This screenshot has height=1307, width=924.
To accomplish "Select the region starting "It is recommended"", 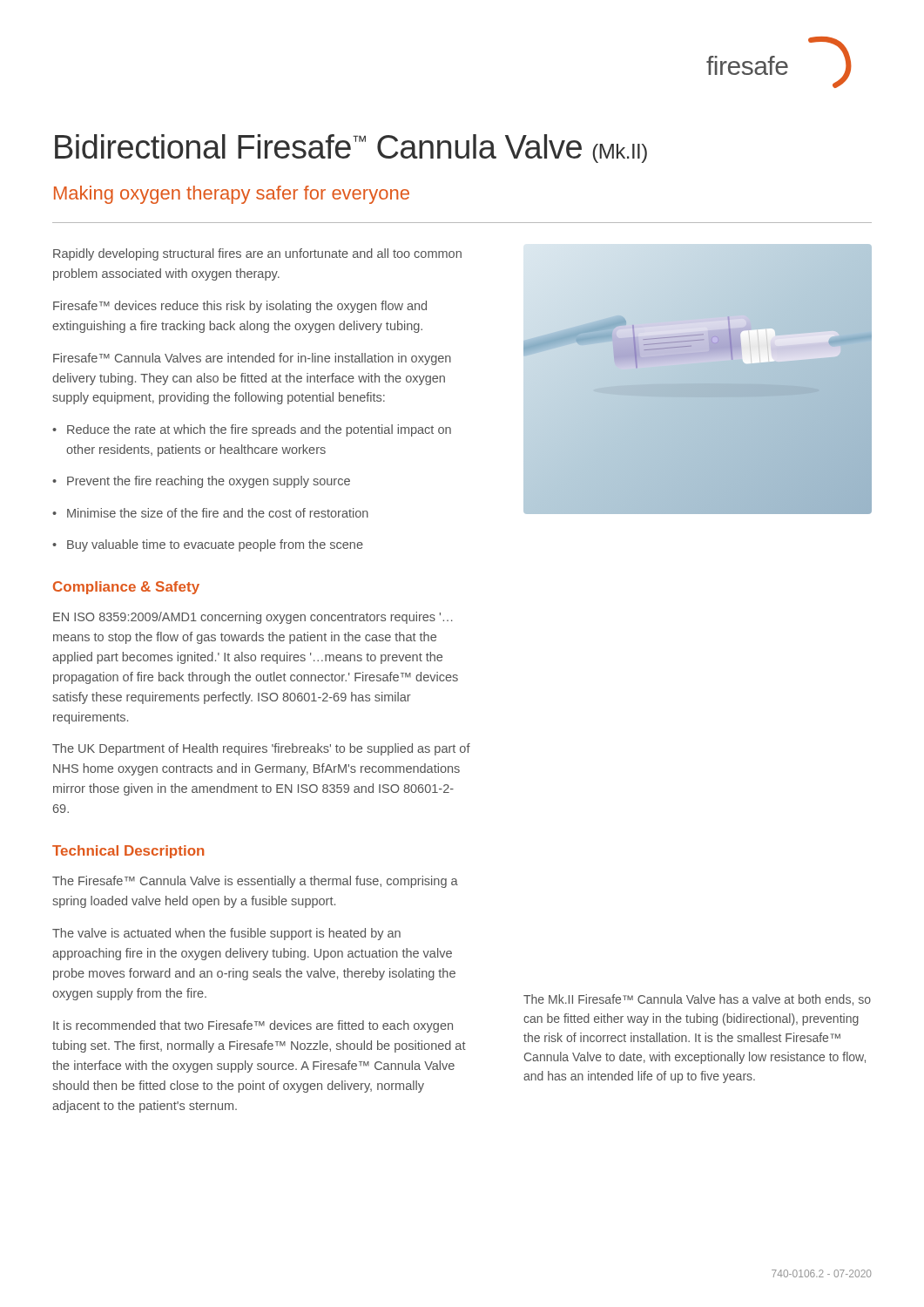I will pos(261,1066).
